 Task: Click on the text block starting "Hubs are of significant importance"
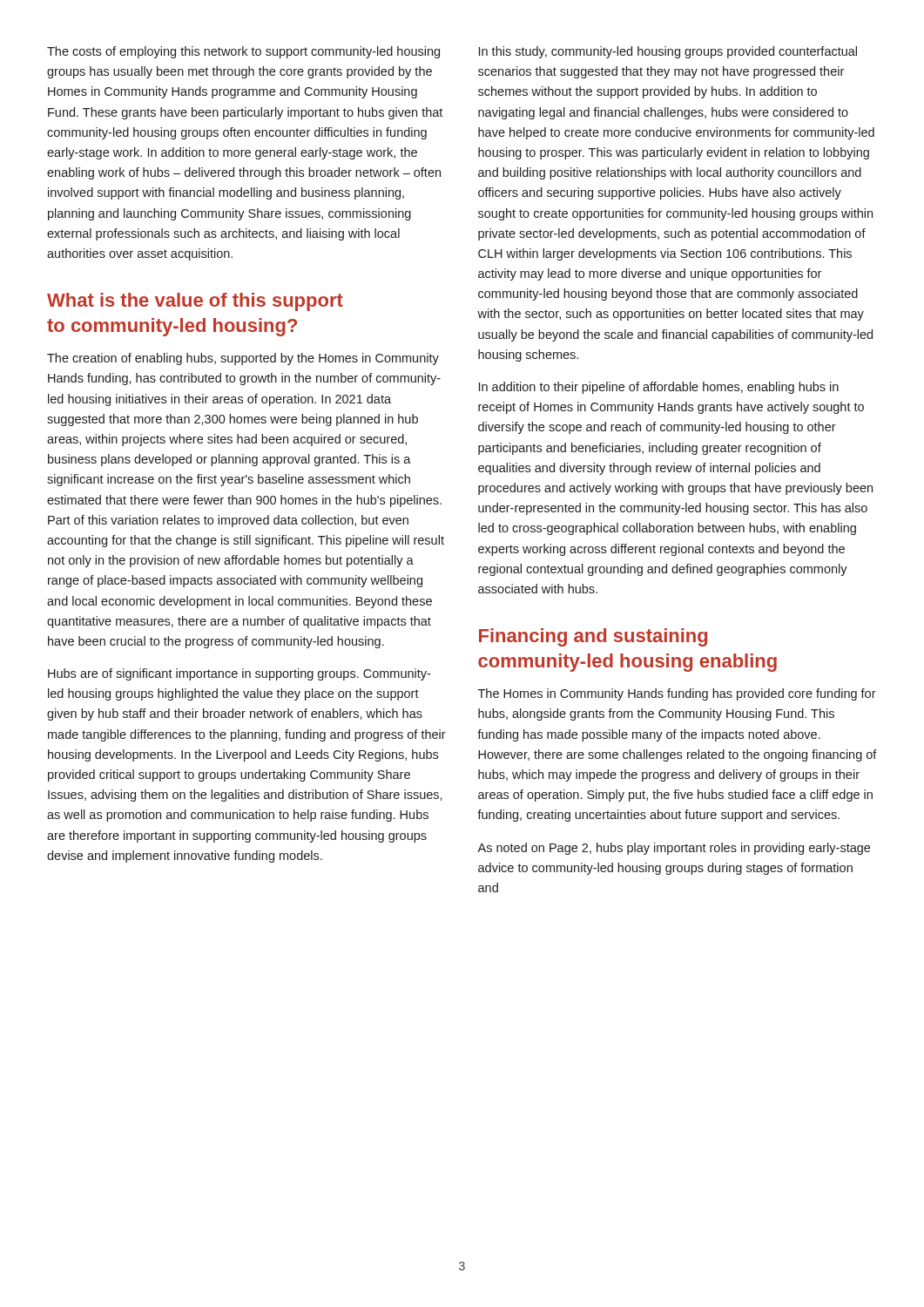tap(246, 764)
